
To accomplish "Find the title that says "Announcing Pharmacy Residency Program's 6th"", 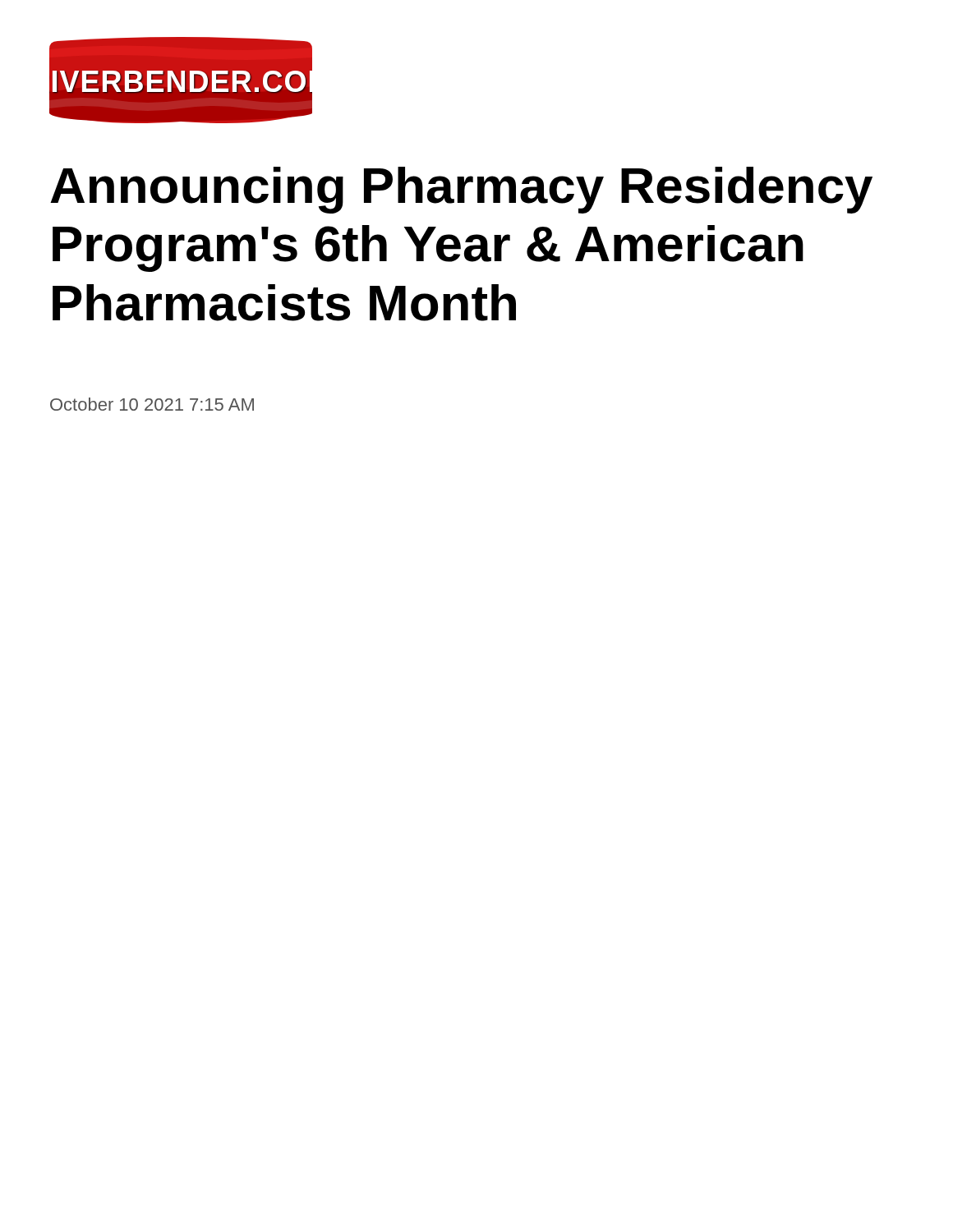I will [476, 244].
